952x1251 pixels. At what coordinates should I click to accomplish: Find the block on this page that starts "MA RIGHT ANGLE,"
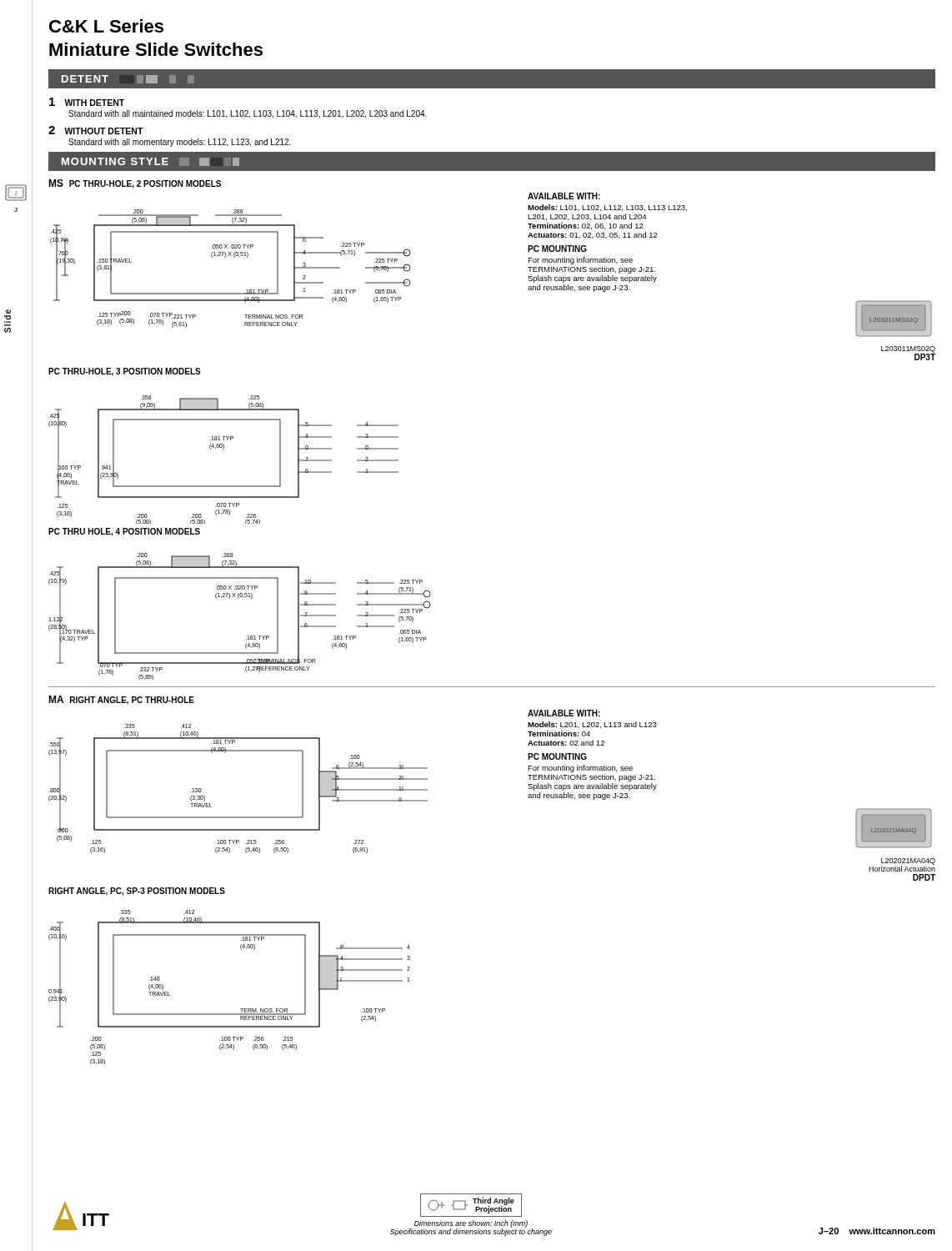coord(121,700)
